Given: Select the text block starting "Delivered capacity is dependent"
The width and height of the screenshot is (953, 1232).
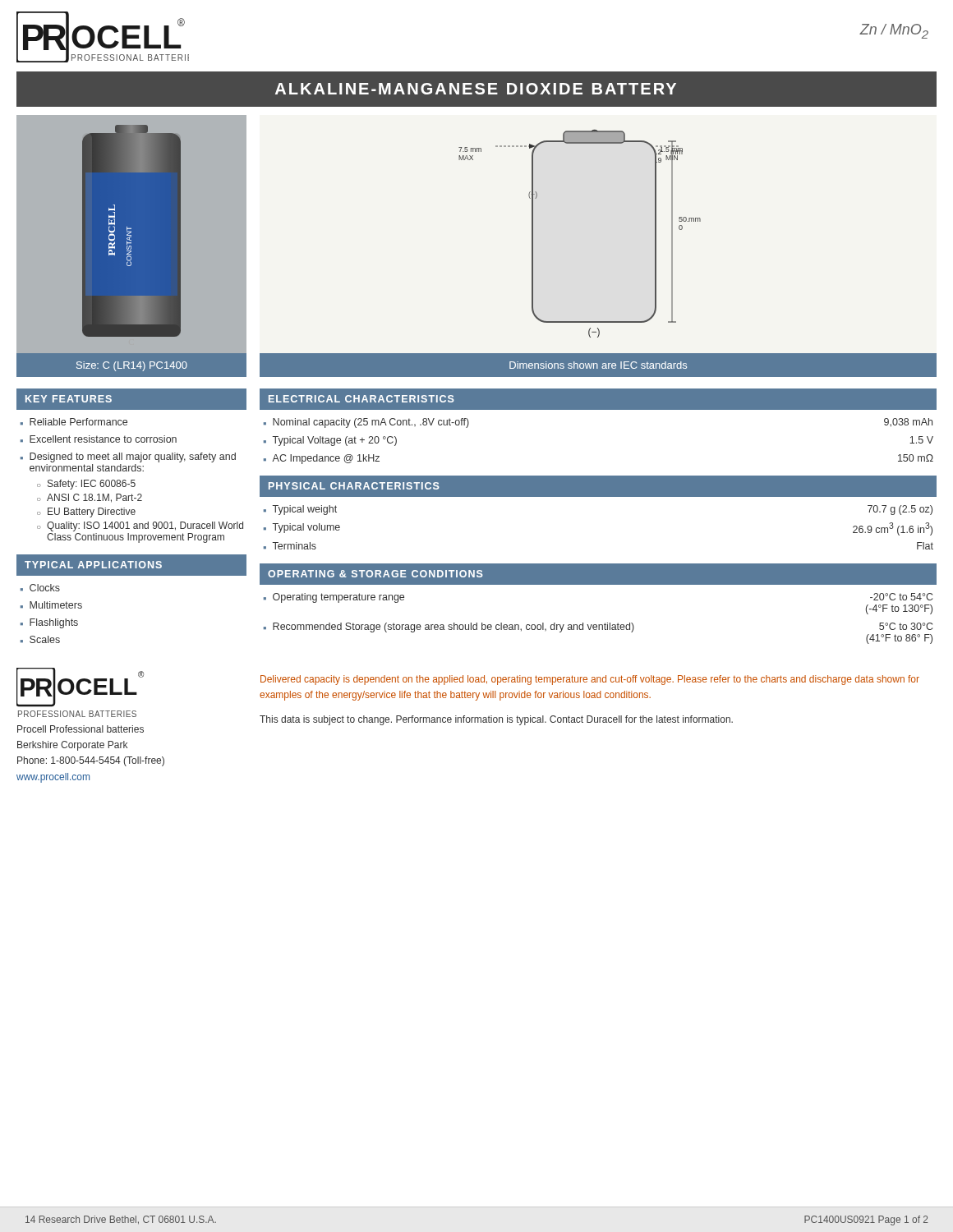Looking at the screenshot, I should [x=589, y=687].
